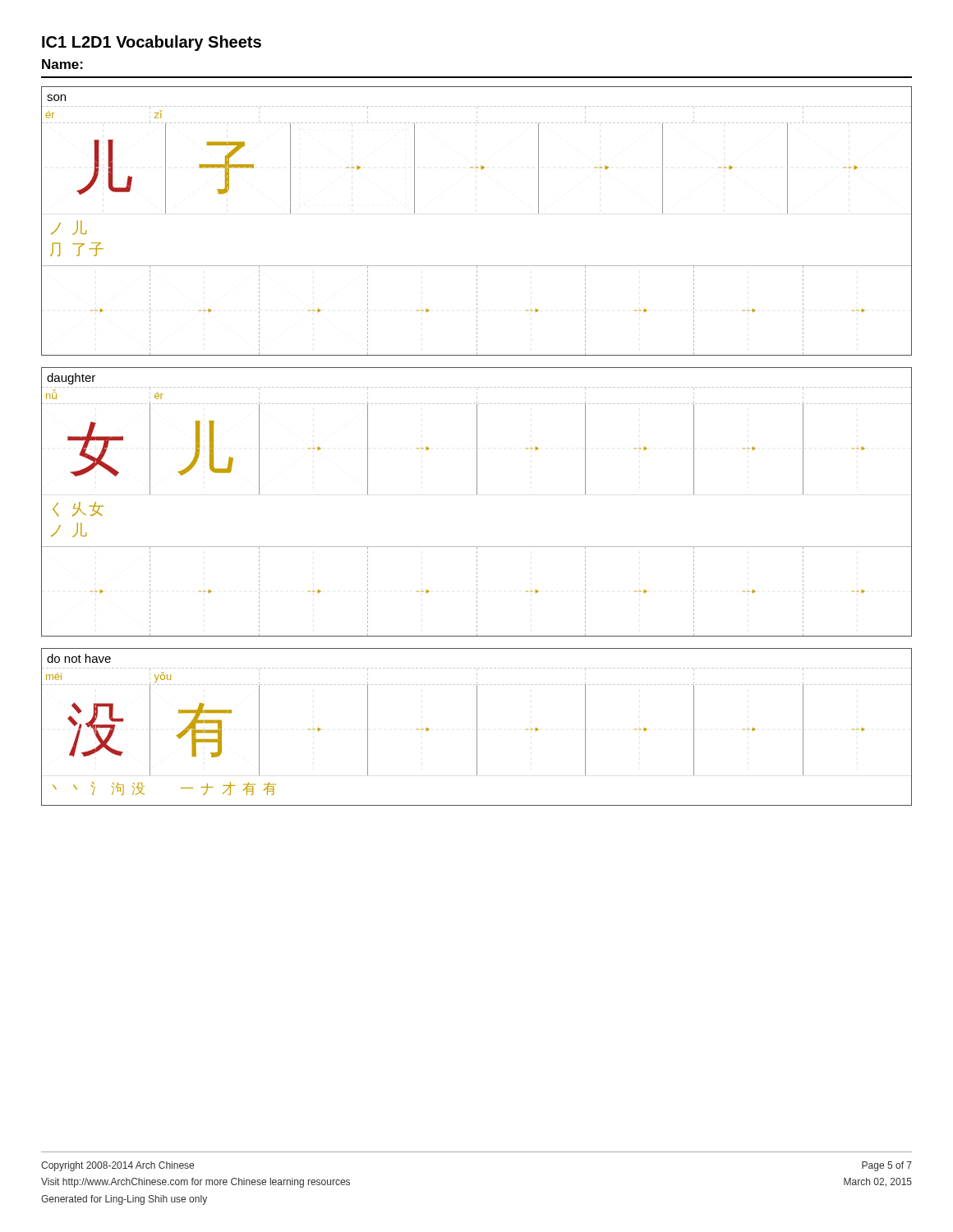Where is the section header that starts "do not have méi"?
953x1232 pixels.
[x=476, y=727]
